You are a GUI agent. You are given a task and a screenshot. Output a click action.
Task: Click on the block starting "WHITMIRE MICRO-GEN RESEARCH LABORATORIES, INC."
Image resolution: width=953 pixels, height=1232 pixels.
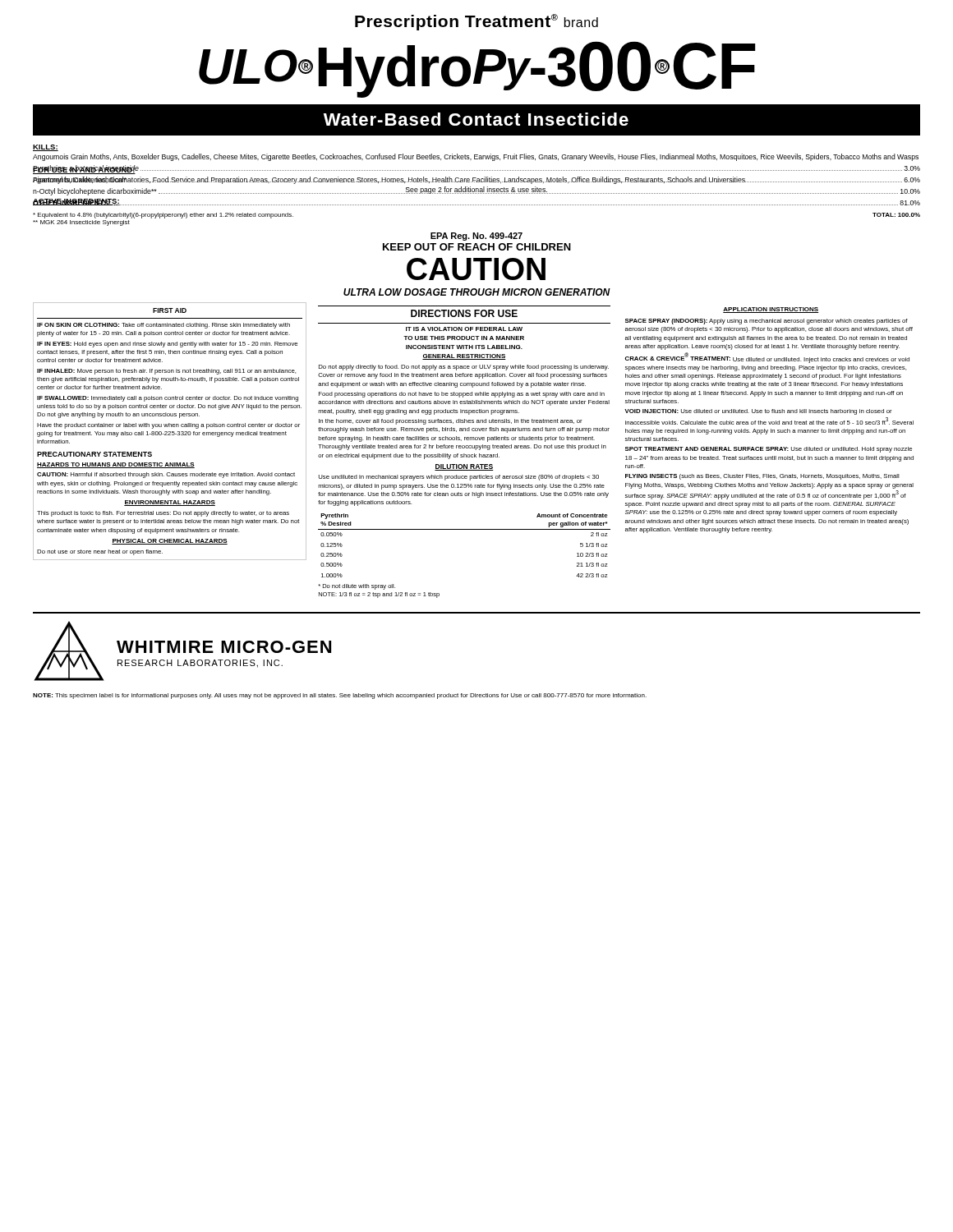point(225,652)
